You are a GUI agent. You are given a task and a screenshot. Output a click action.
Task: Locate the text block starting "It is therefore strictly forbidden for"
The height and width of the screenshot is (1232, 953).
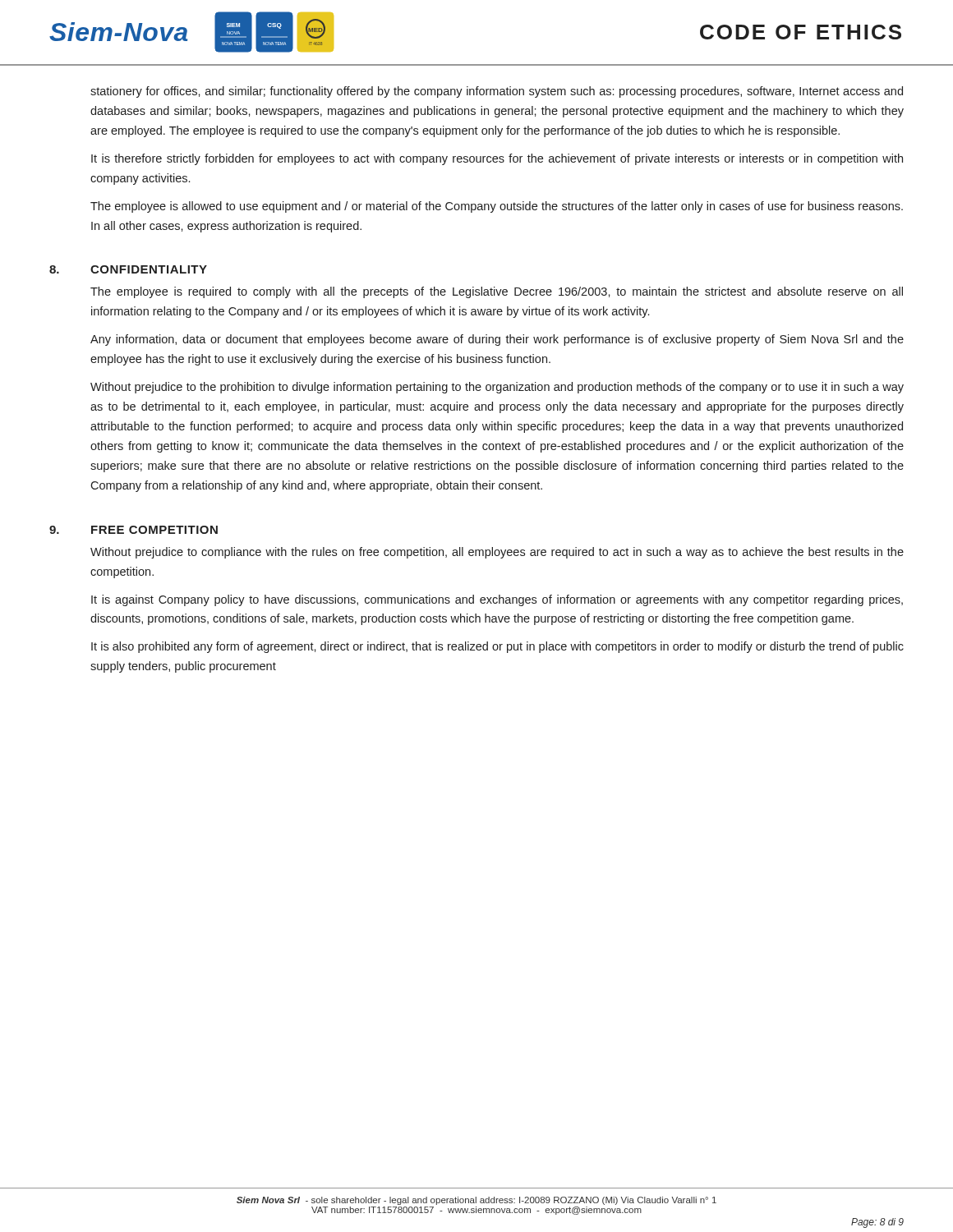[497, 168]
